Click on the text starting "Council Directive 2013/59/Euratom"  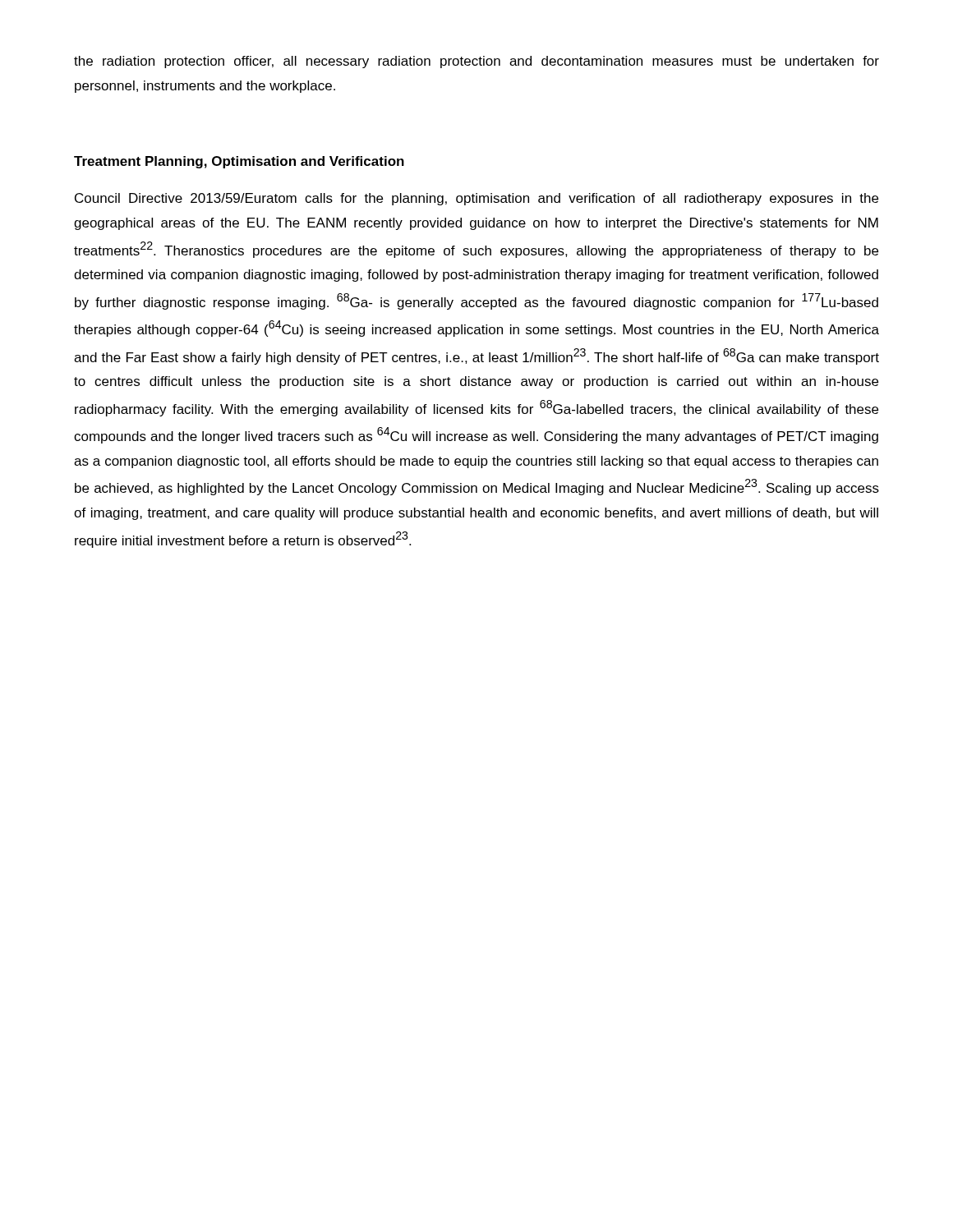[476, 369]
